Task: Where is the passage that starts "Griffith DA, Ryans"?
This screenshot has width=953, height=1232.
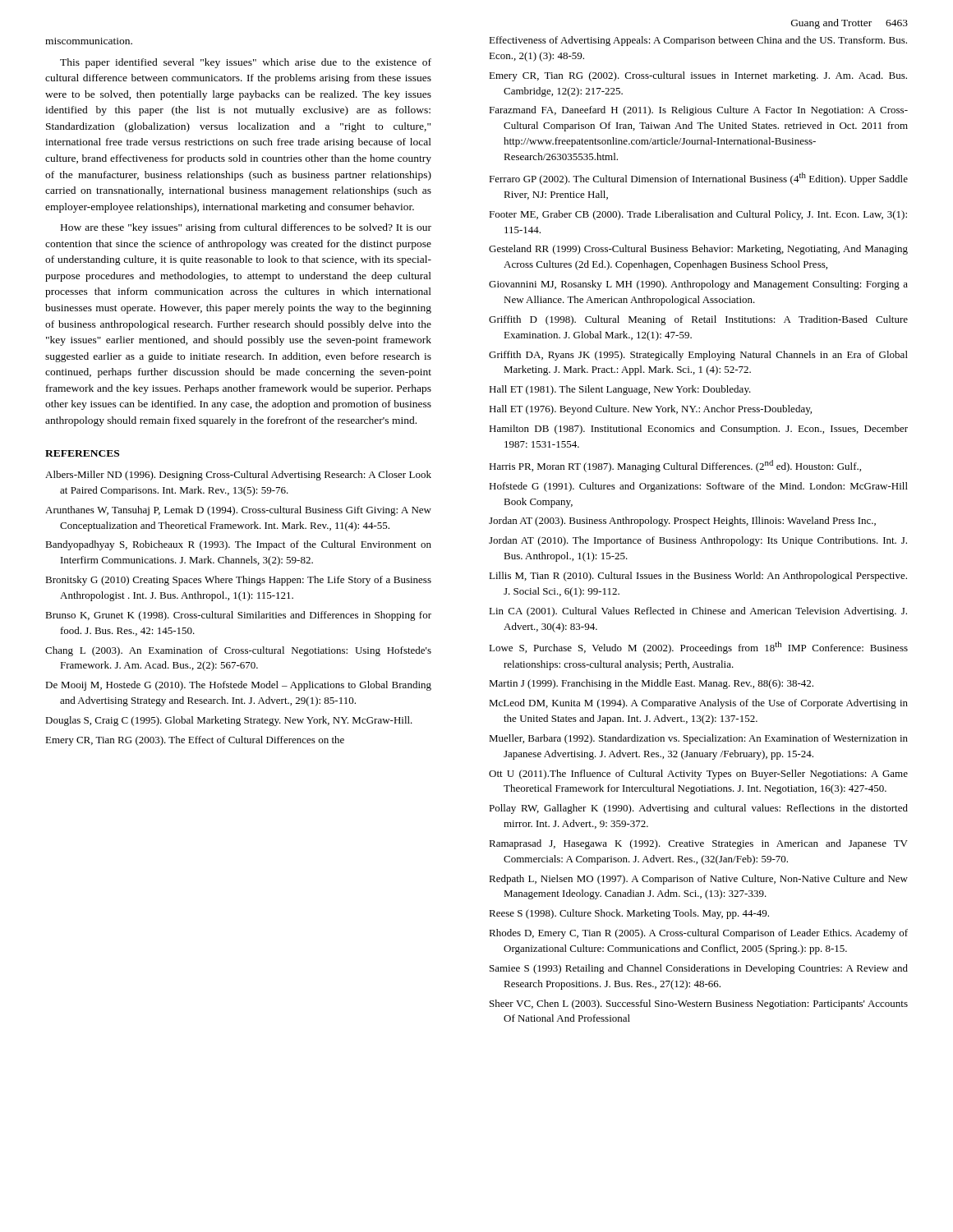Action: pos(698,362)
